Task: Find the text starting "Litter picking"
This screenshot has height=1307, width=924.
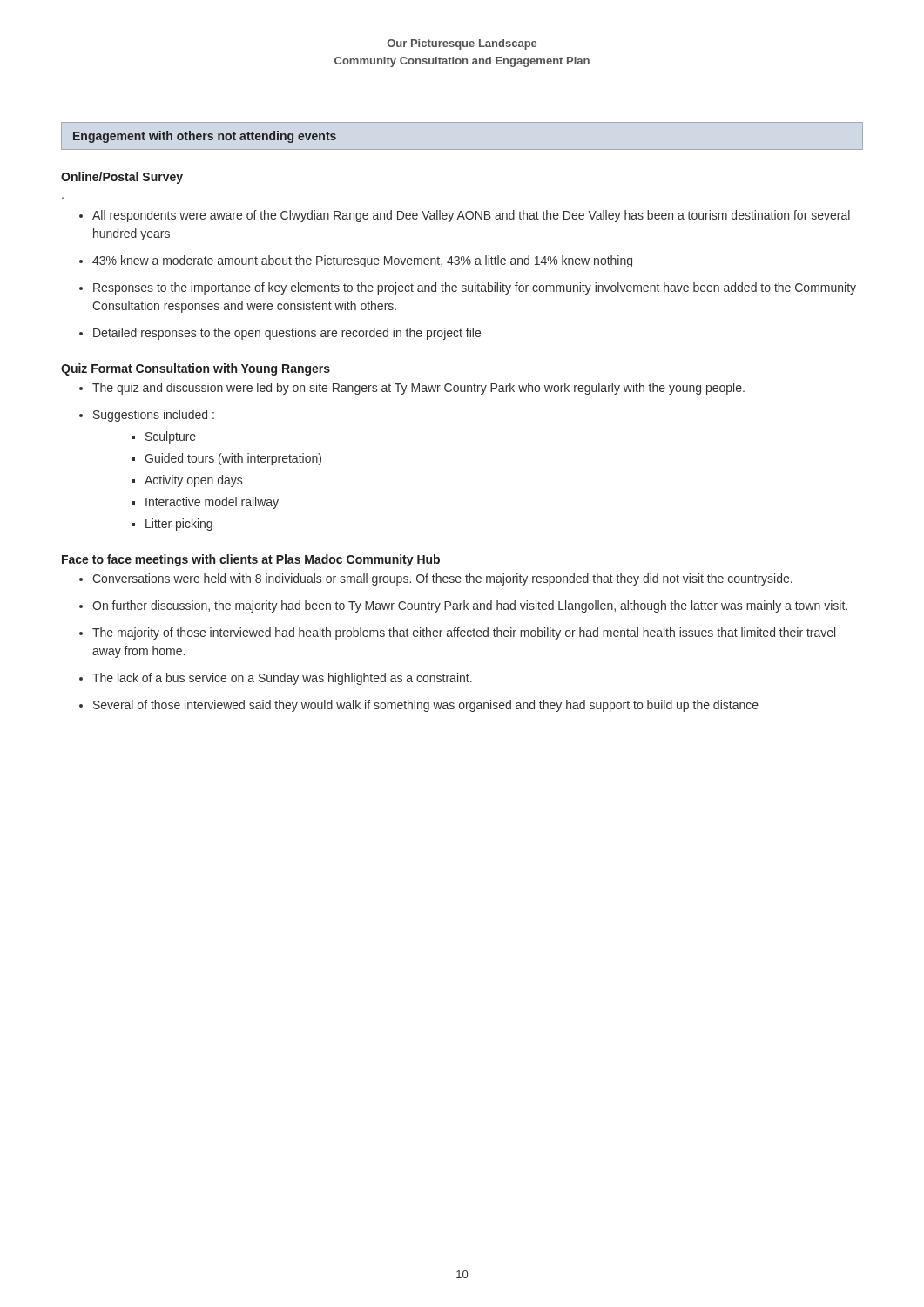Action: 179,524
